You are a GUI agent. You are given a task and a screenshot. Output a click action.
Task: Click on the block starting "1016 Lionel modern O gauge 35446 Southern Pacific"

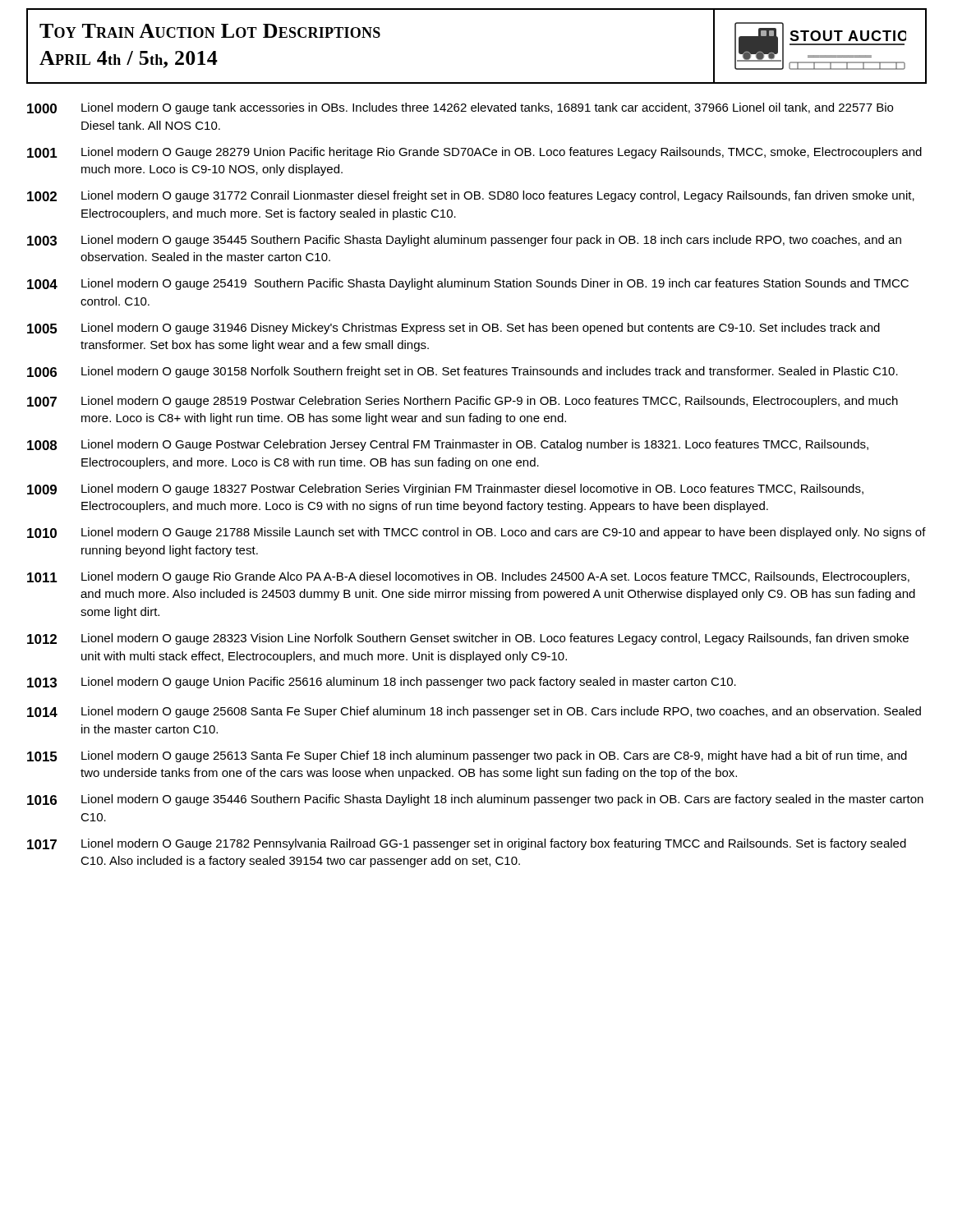[x=476, y=808]
